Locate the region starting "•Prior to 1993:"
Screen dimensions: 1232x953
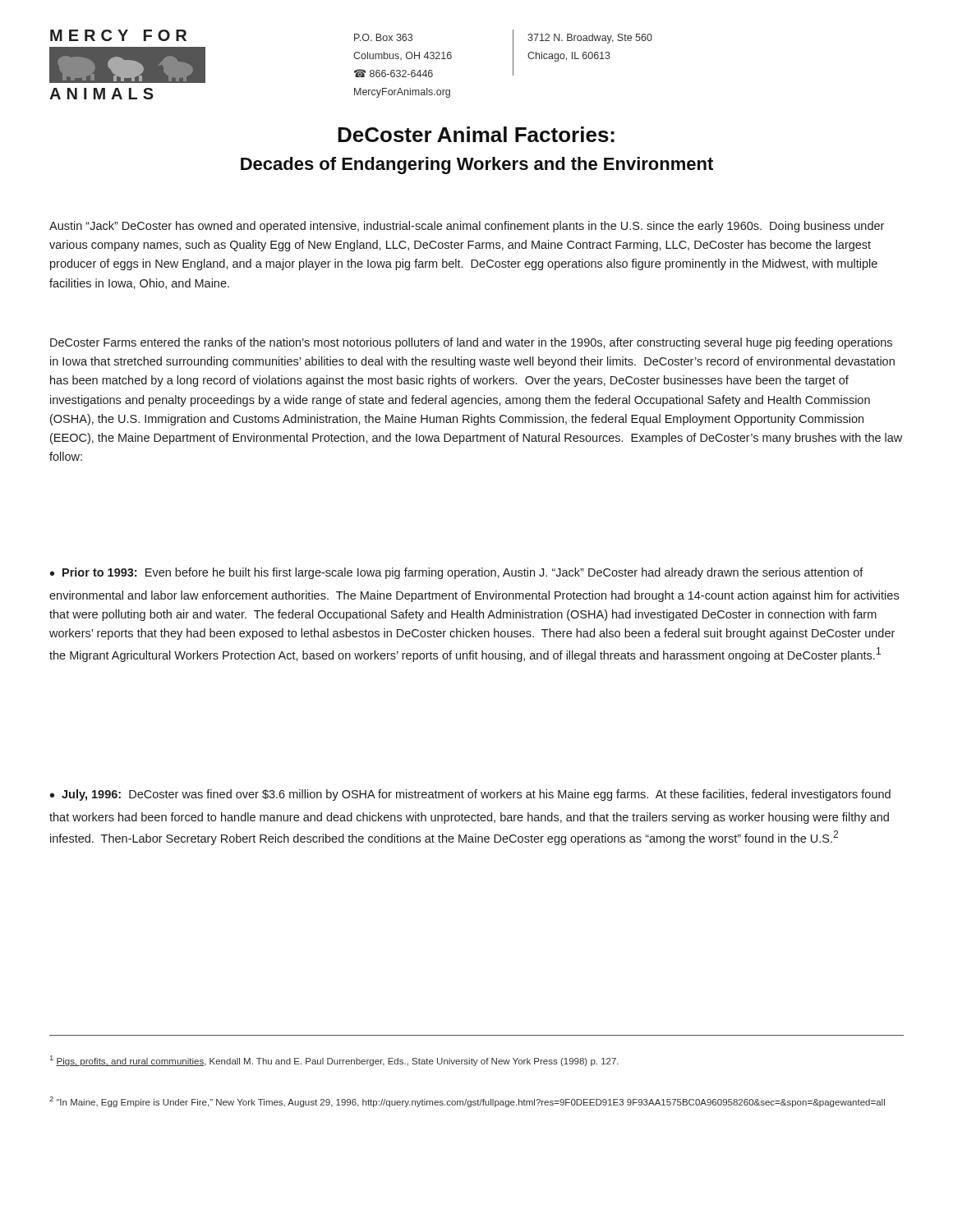tap(474, 613)
